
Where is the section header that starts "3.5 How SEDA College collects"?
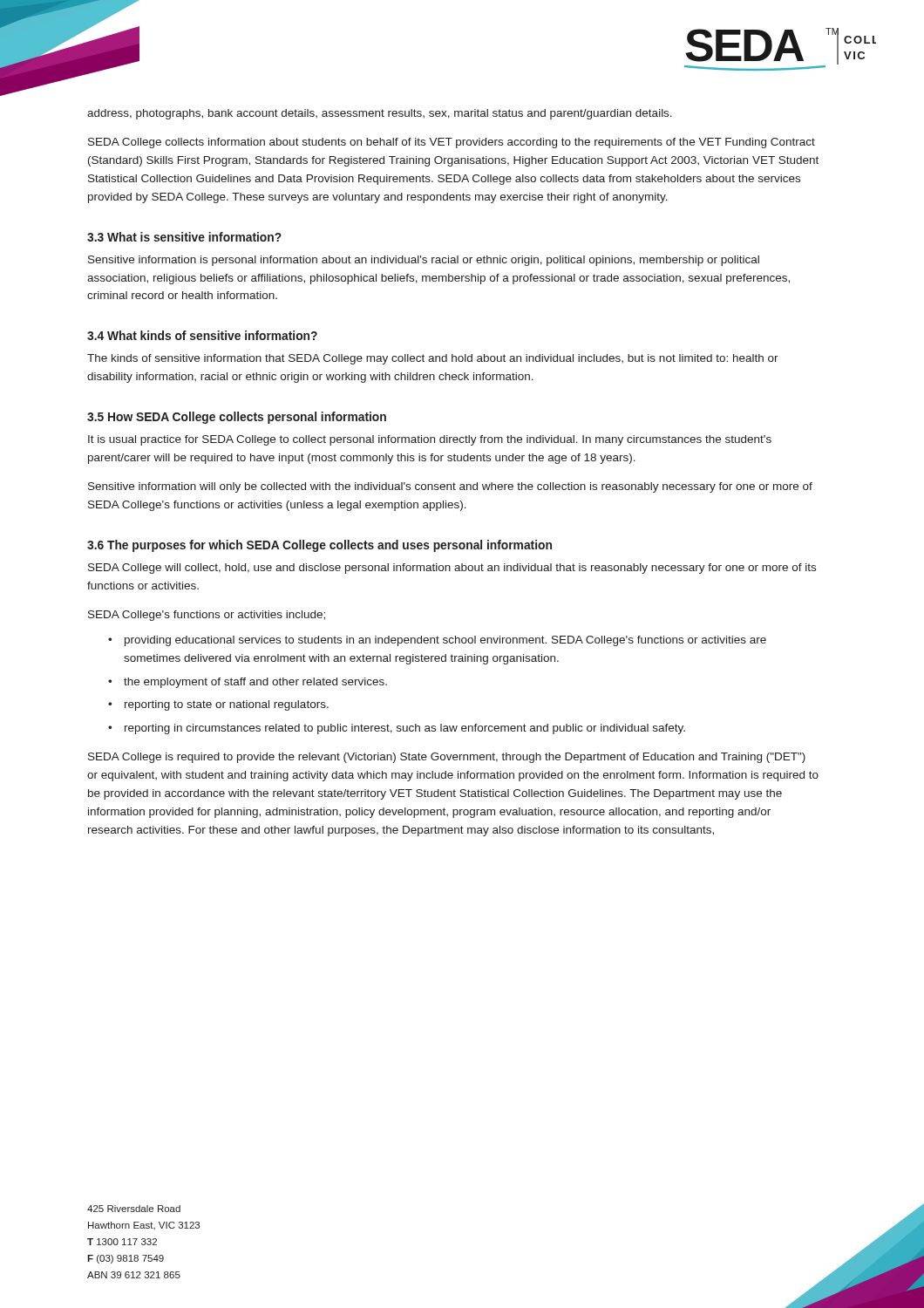click(x=237, y=417)
